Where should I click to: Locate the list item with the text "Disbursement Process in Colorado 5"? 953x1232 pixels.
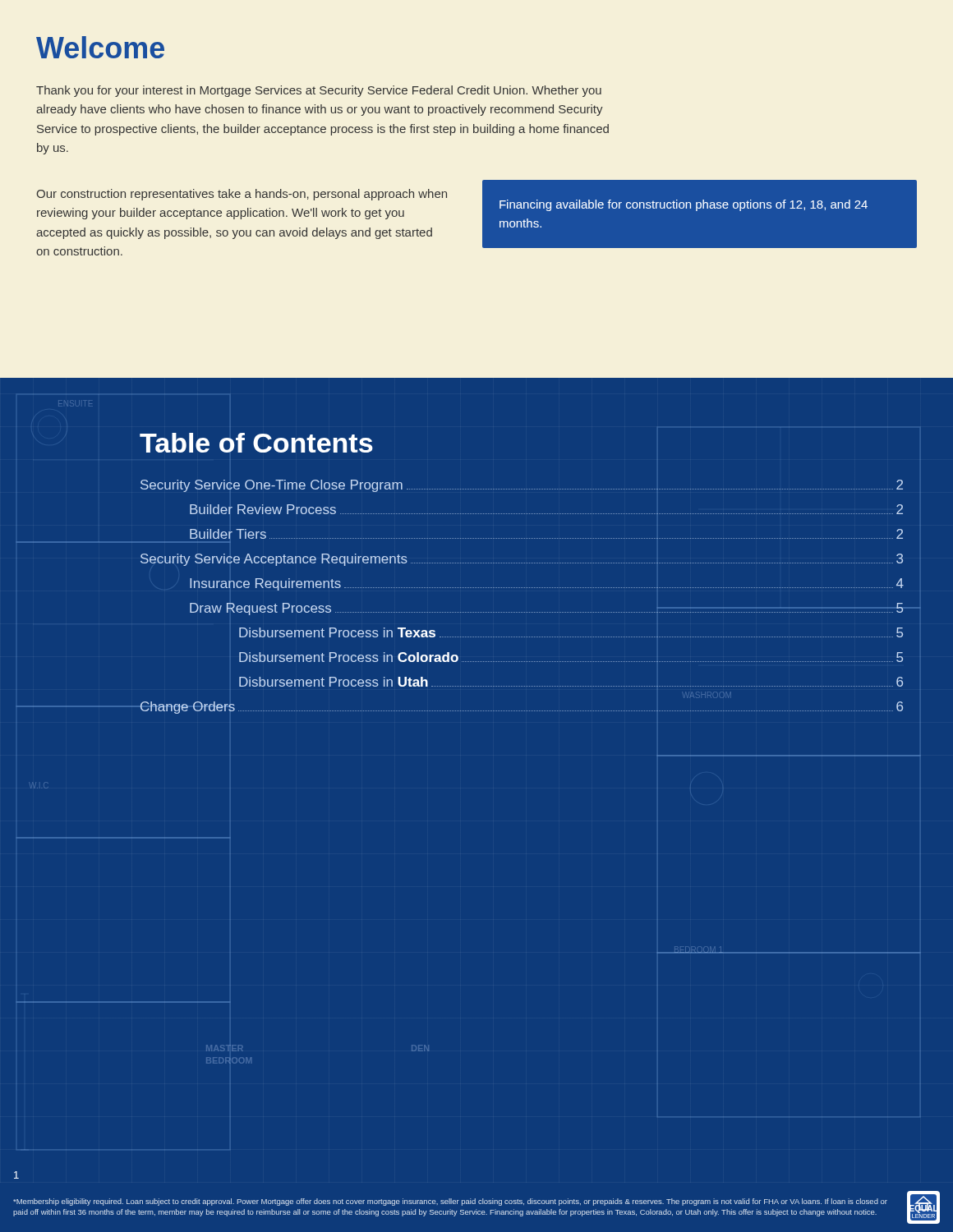pyautogui.click(x=522, y=658)
